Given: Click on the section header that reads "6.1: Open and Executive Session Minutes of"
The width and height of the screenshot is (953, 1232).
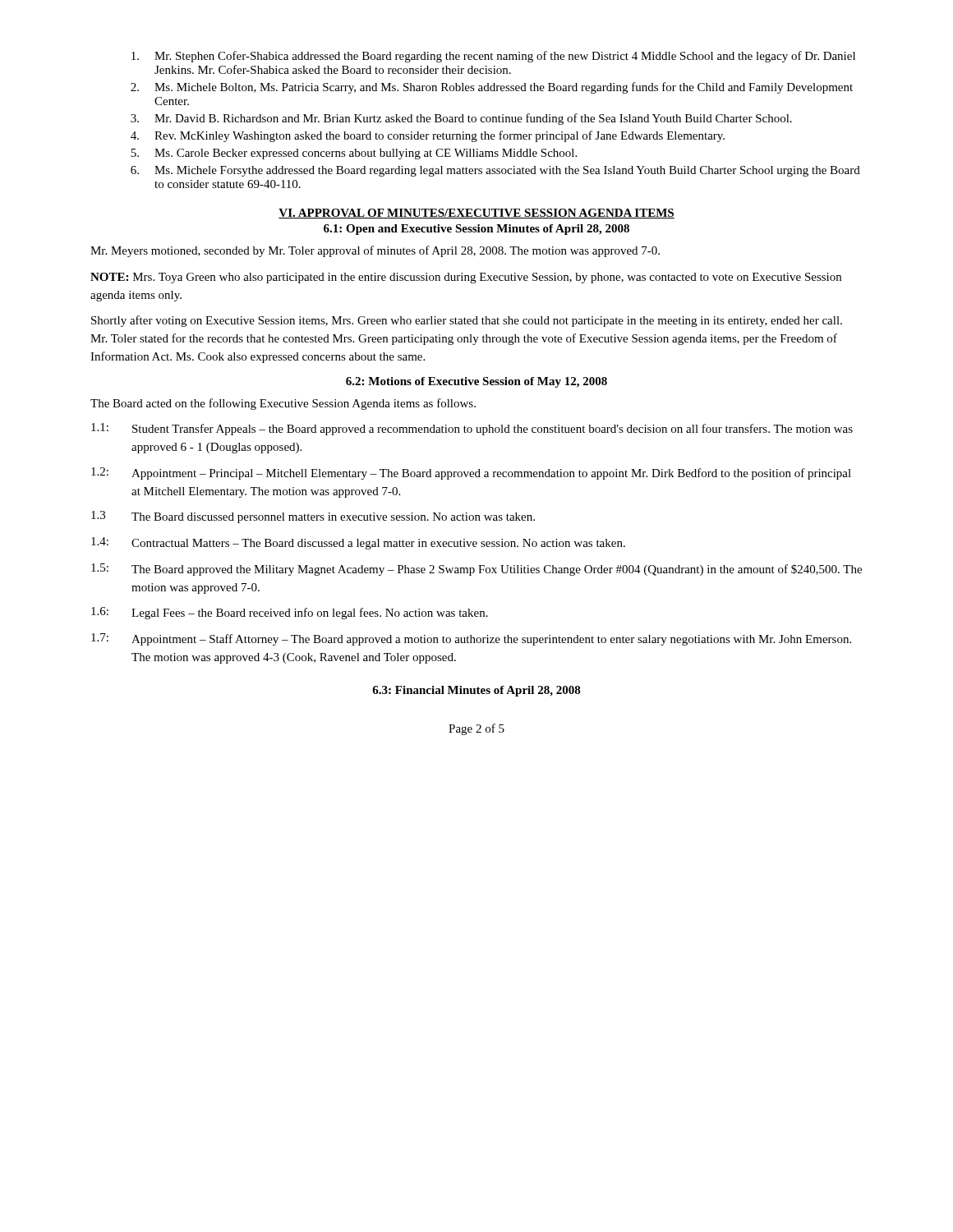Looking at the screenshot, I should (x=476, y=228).
